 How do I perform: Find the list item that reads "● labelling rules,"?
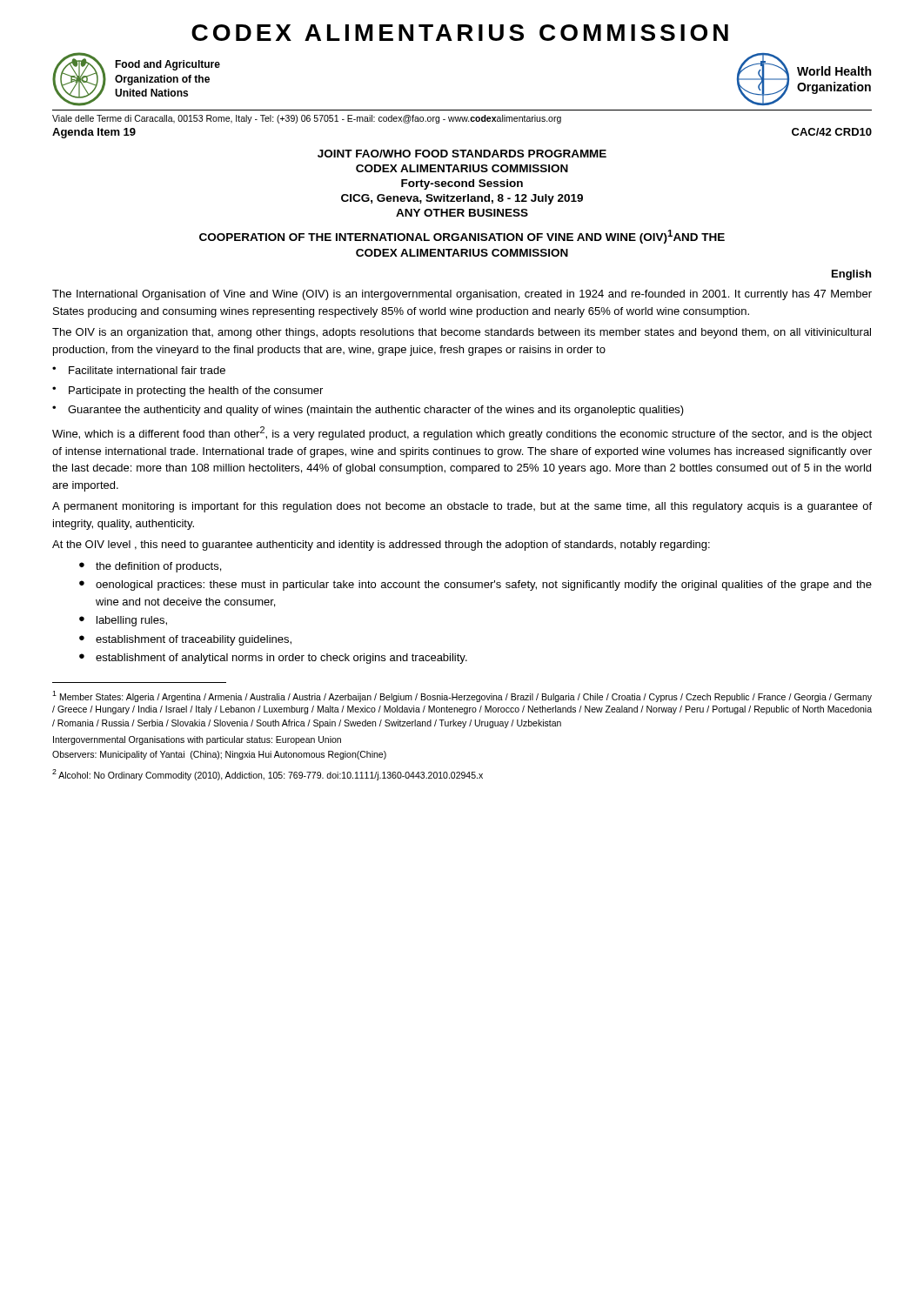point(123,620)
